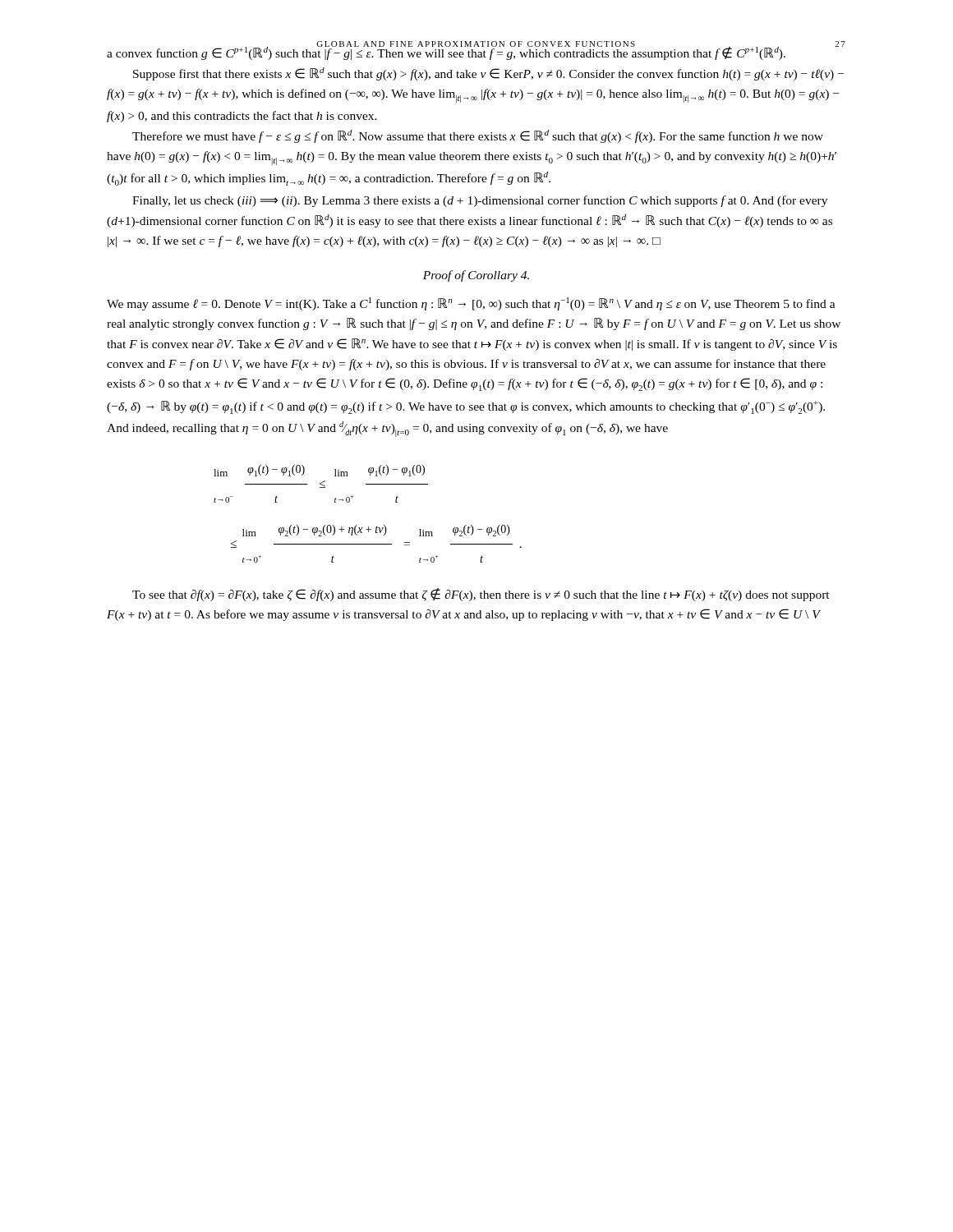953x1232 pixels.
Task: Point to the block starting "Proof of Corollary 4."
Action: click(476, 275)
